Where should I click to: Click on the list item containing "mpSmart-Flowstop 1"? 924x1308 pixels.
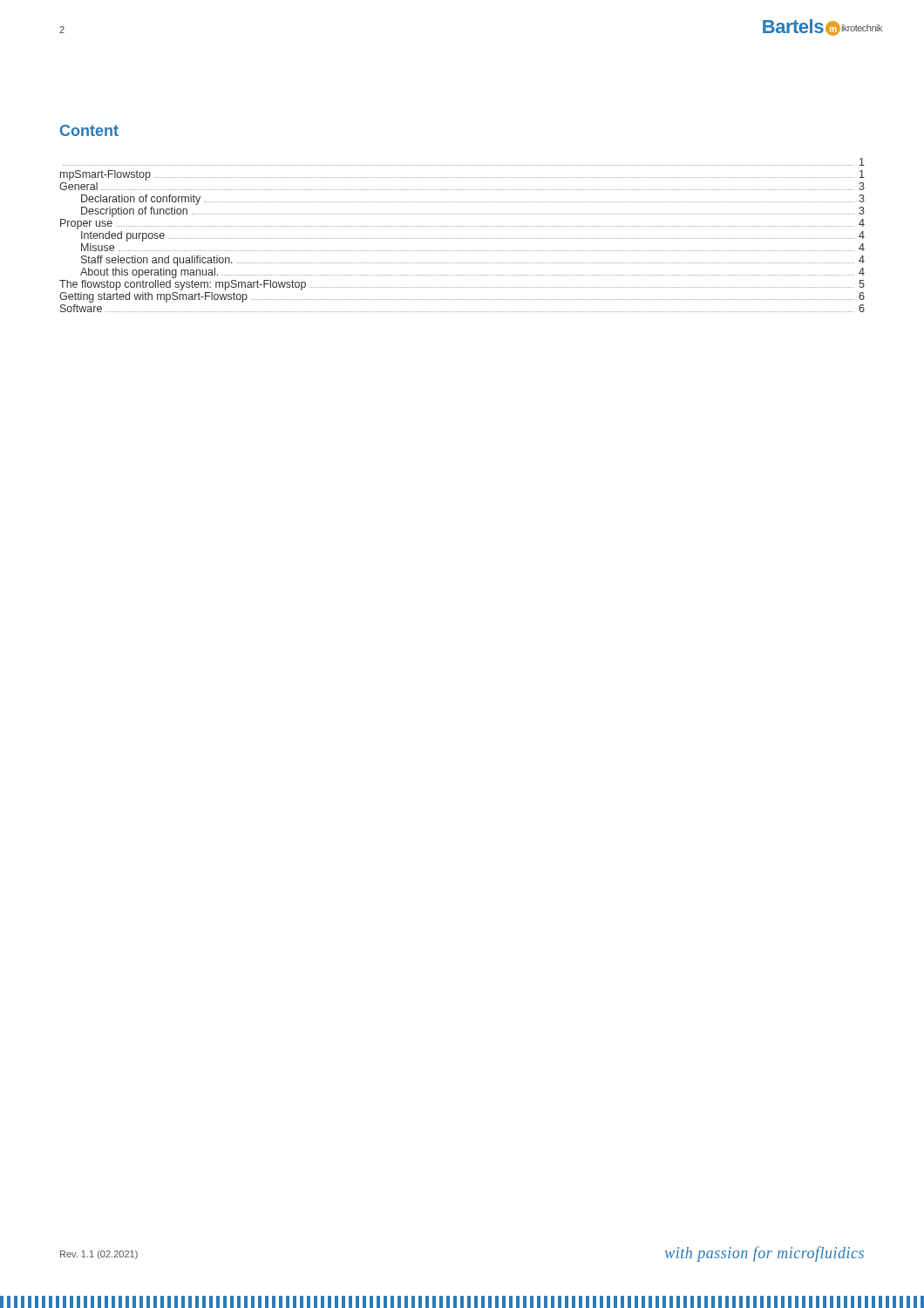point(462,174)
